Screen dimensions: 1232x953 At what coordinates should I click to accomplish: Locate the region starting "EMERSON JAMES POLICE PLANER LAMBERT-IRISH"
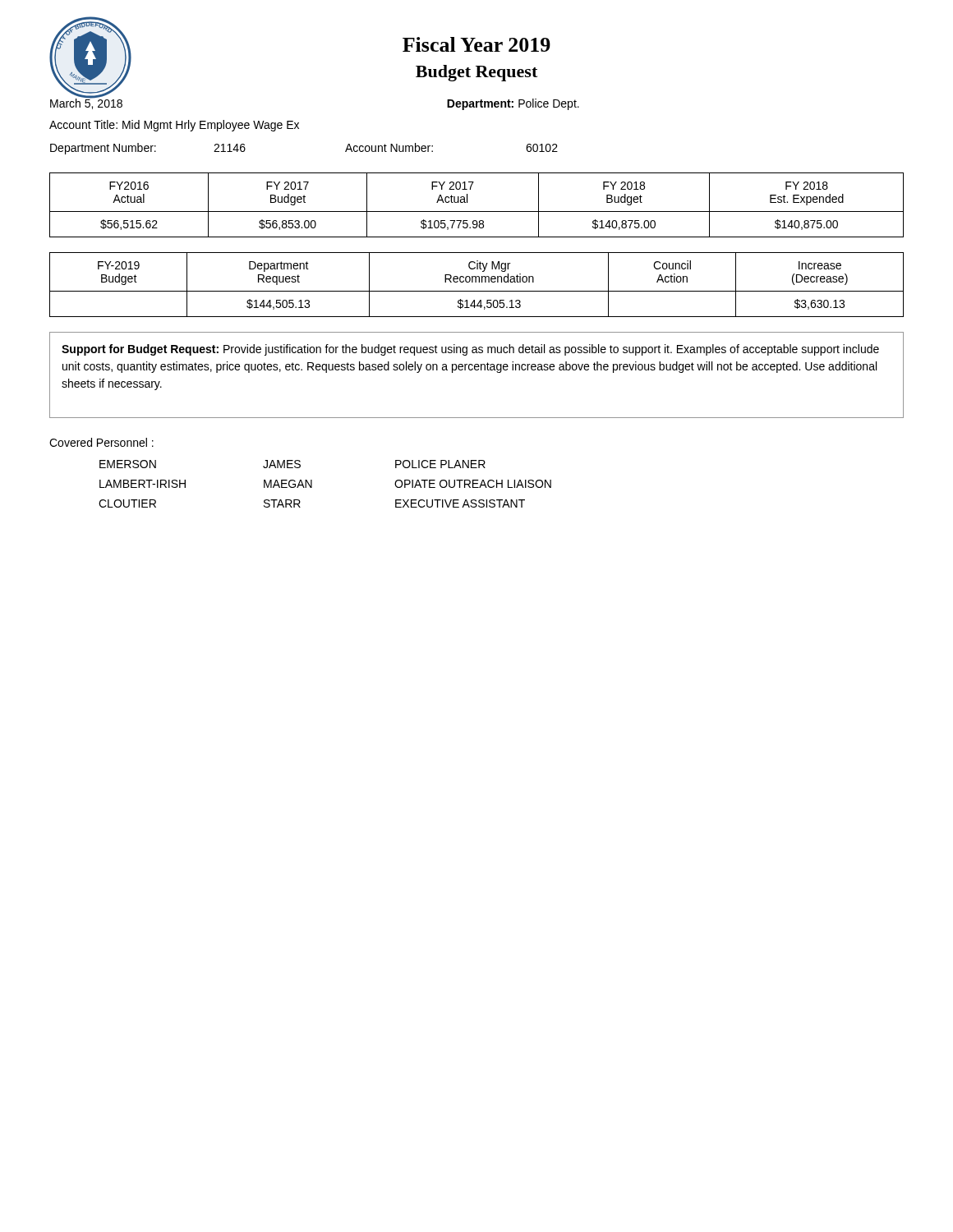[292, 464]
